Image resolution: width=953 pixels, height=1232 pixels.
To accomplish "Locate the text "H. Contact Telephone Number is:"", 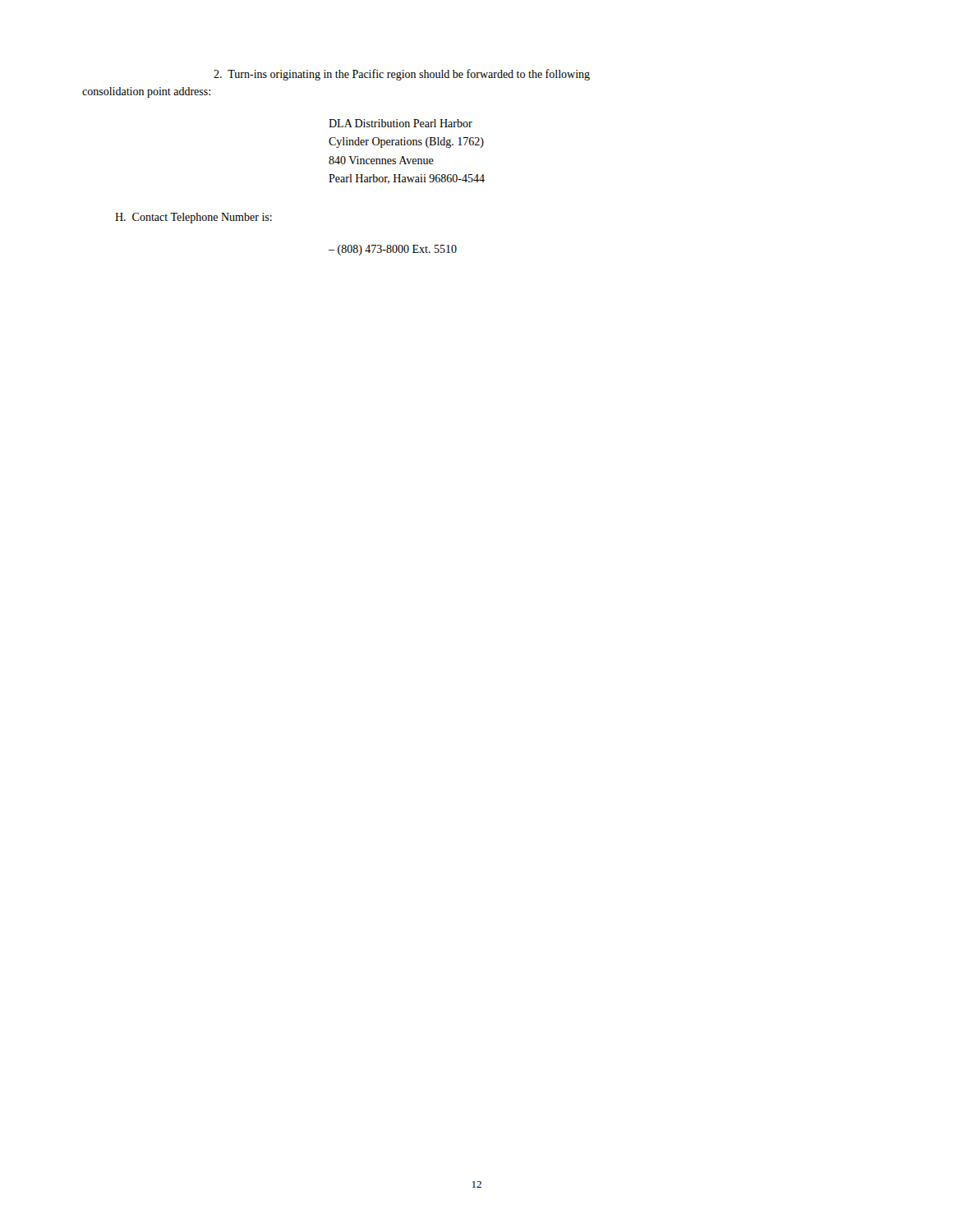I will [194, 217].
